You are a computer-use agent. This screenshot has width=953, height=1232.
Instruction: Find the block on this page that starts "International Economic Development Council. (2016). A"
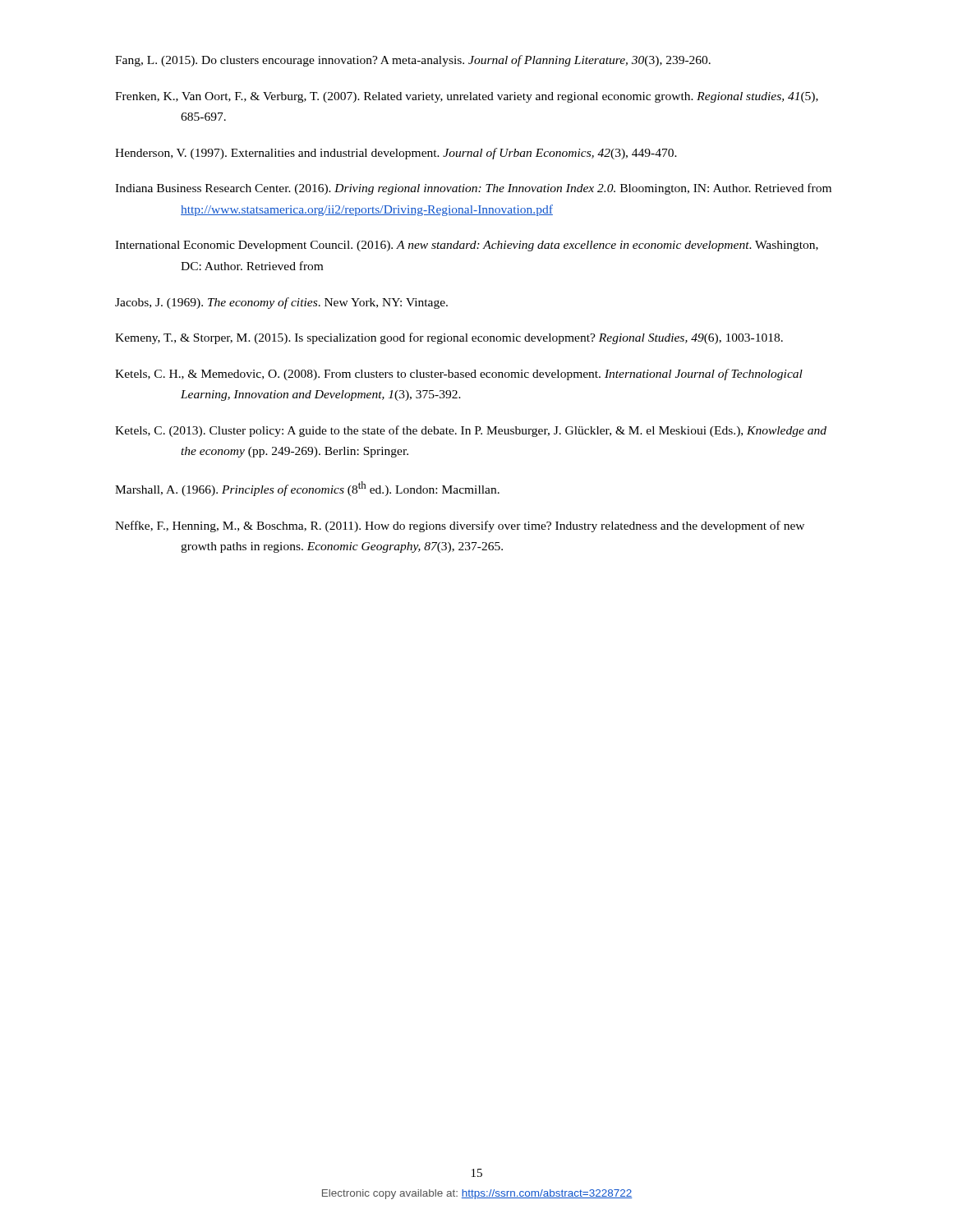pyautogui.click(x=467, y=255)
